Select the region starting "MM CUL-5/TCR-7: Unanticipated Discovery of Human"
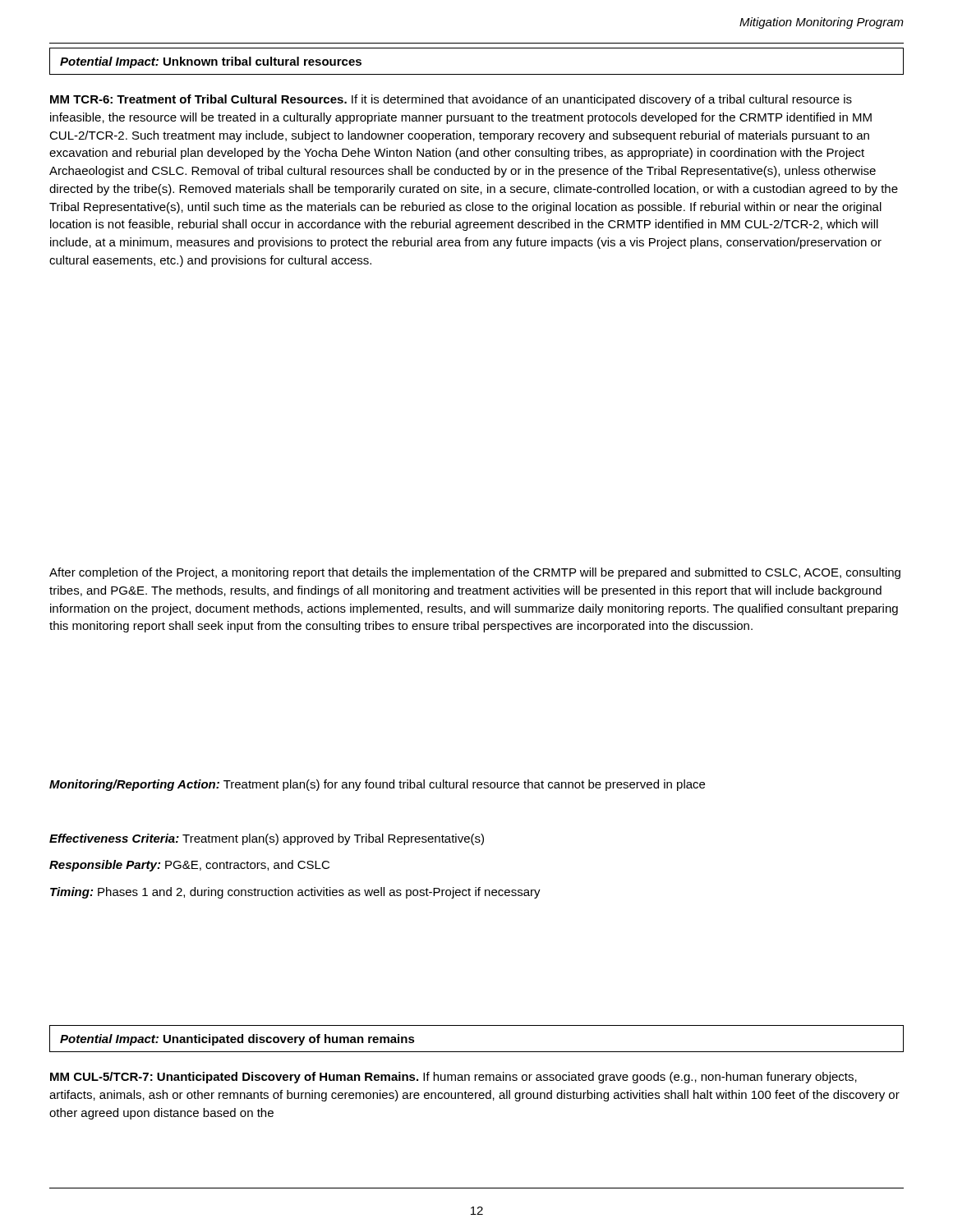The image size is (953, 1232). click(x=476, y=1095)
